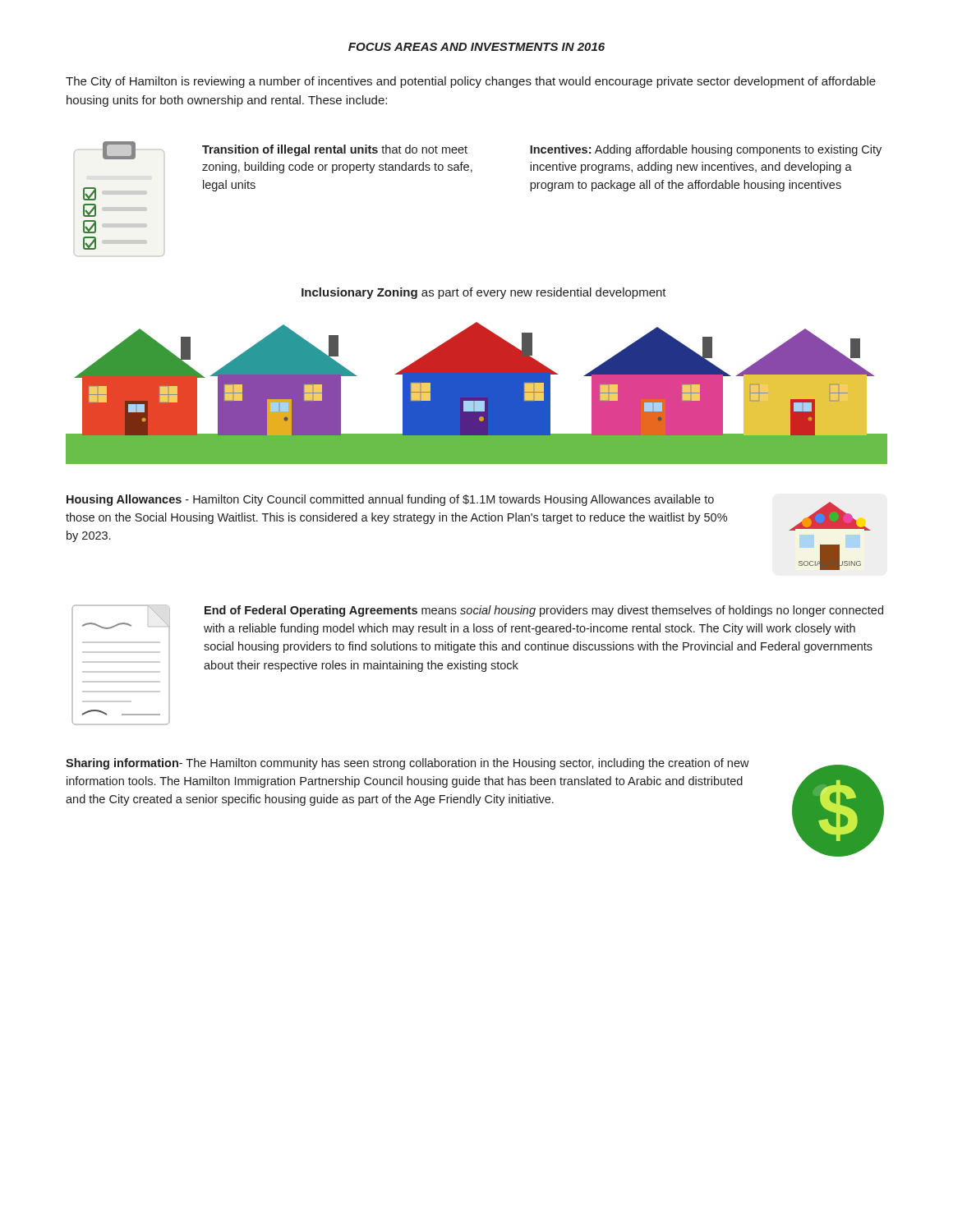Find the element starting "End of Federal Operating Agreements"

pos(544,638)
